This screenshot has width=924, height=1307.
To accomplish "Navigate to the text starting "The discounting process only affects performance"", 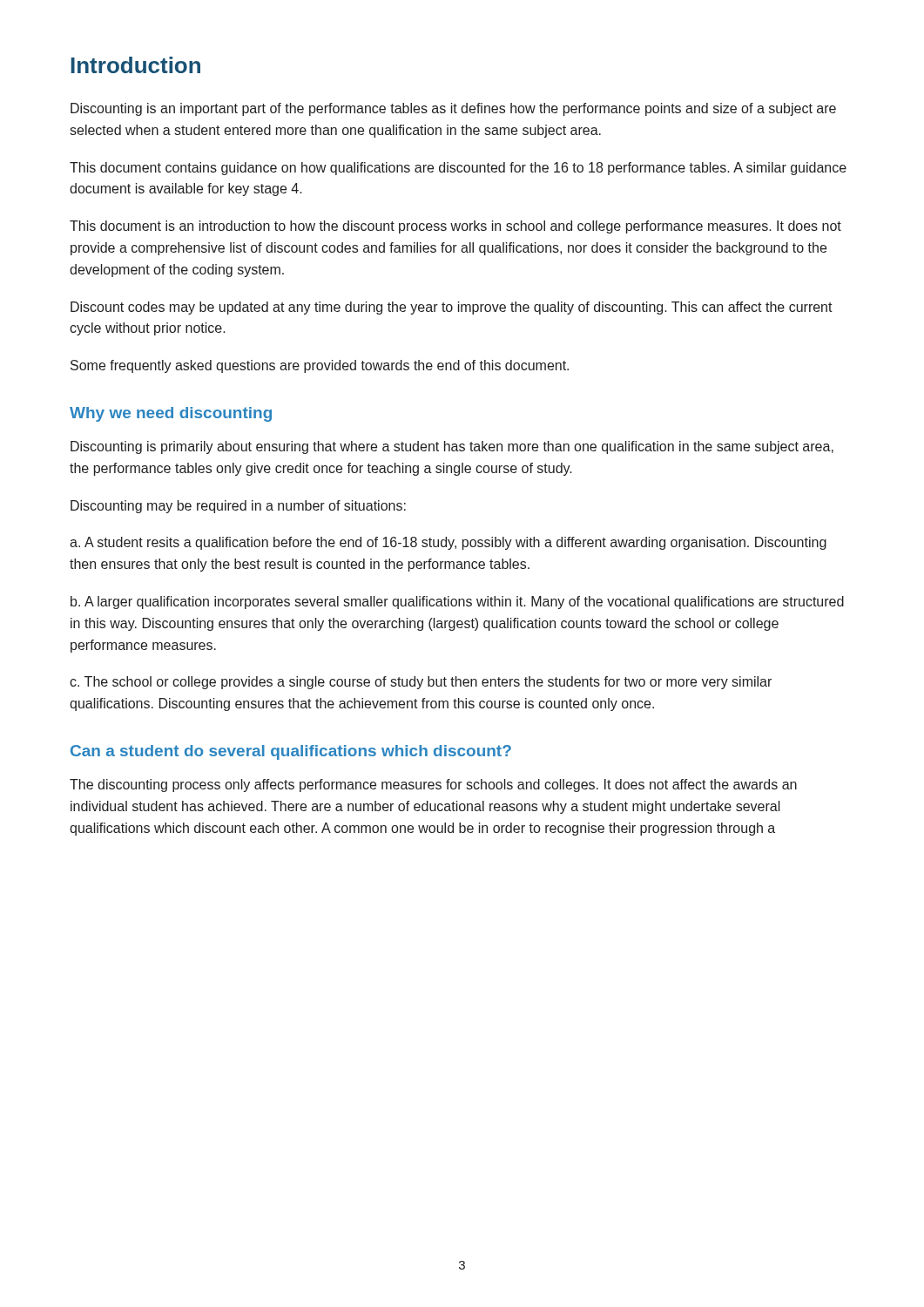I will [x=462, y=807].
